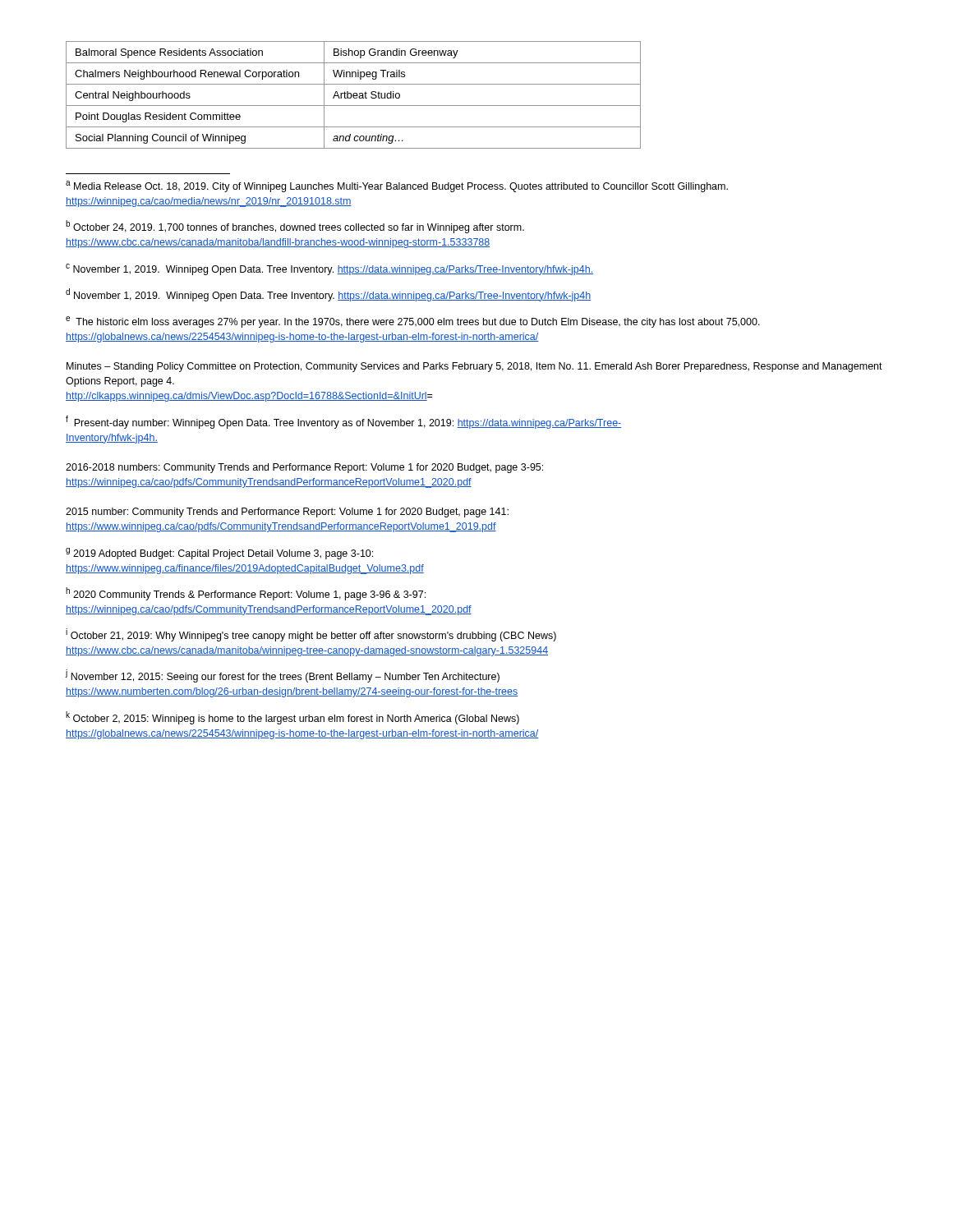This screenshot has height=1232, width=953.
Task: Point to the text starting "c November 1,"
Action: pos(329,268)
